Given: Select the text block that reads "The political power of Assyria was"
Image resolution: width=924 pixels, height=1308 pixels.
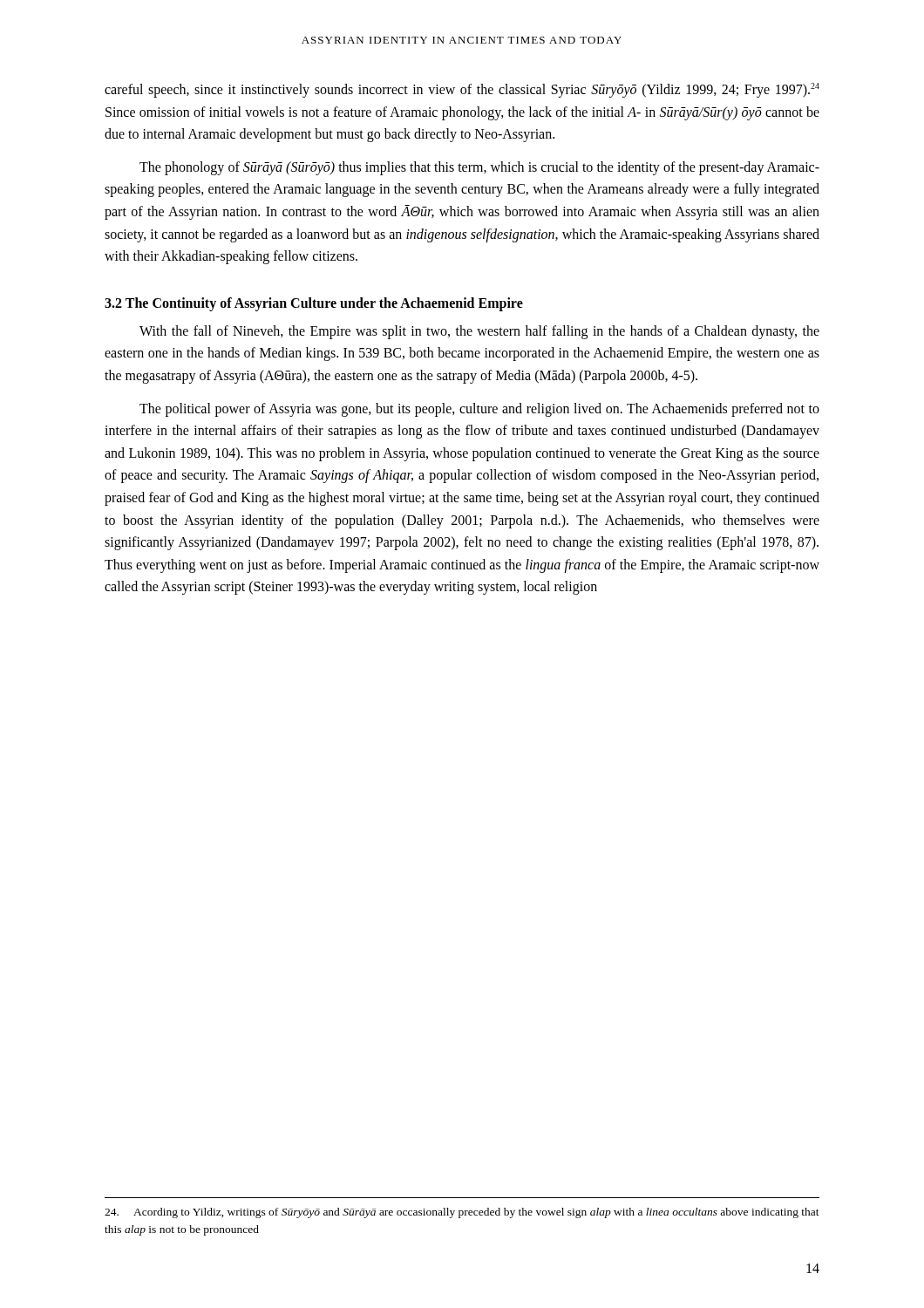Looking at the screenshot, I should tap(462, 498).
